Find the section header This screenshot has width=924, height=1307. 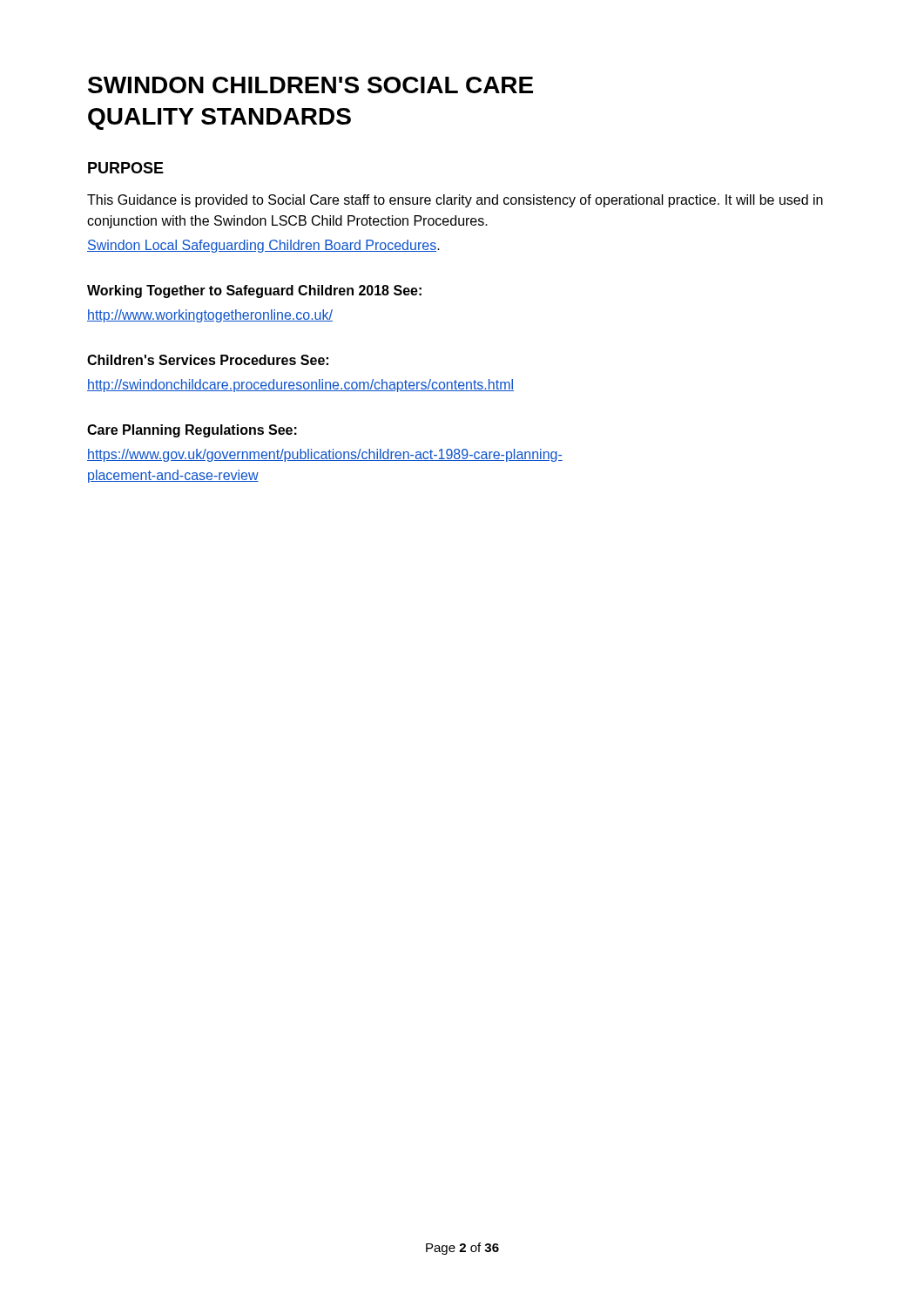click(462, 168)
